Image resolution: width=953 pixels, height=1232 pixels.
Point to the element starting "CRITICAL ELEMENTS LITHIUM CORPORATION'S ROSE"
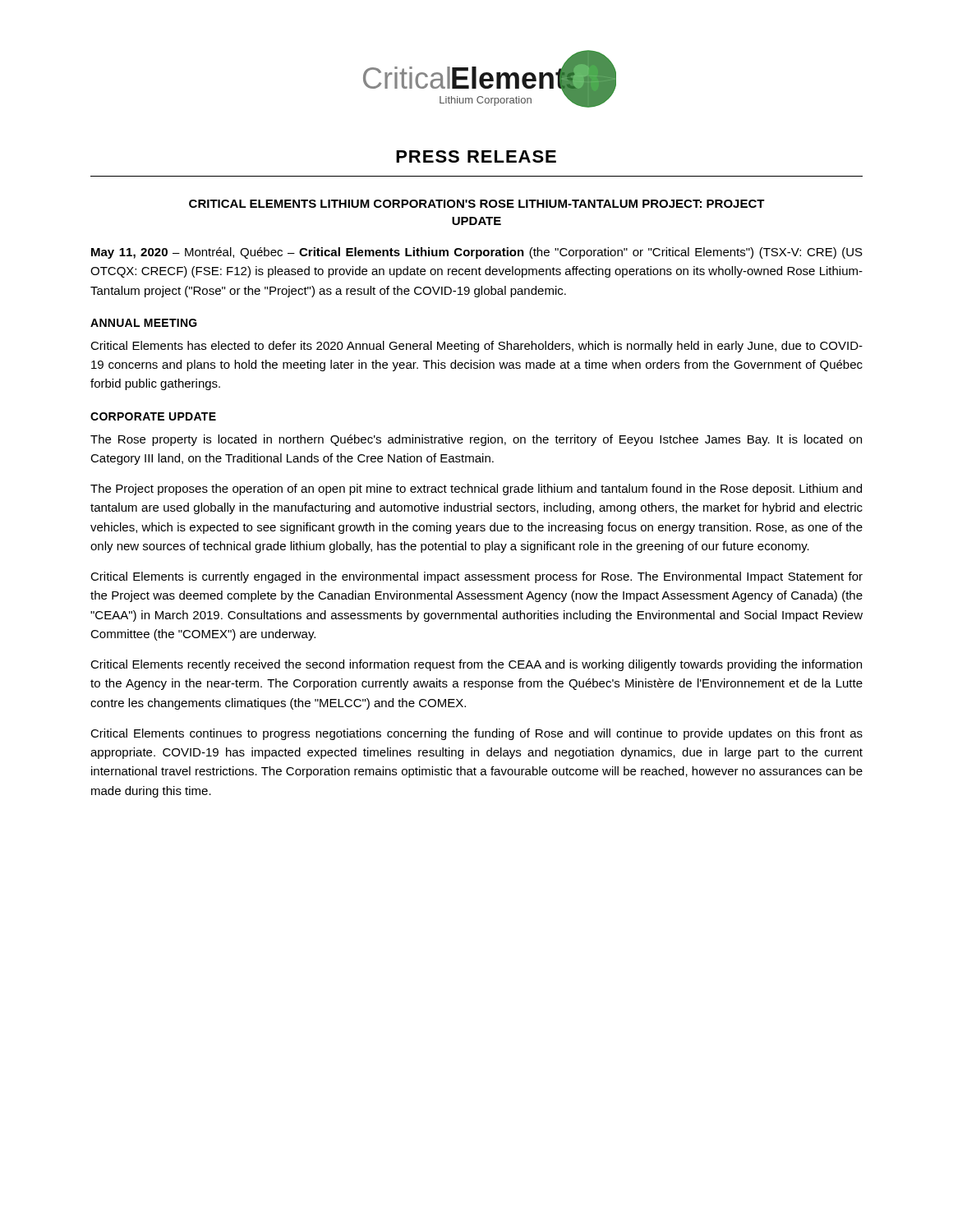[x=476, y=212]
